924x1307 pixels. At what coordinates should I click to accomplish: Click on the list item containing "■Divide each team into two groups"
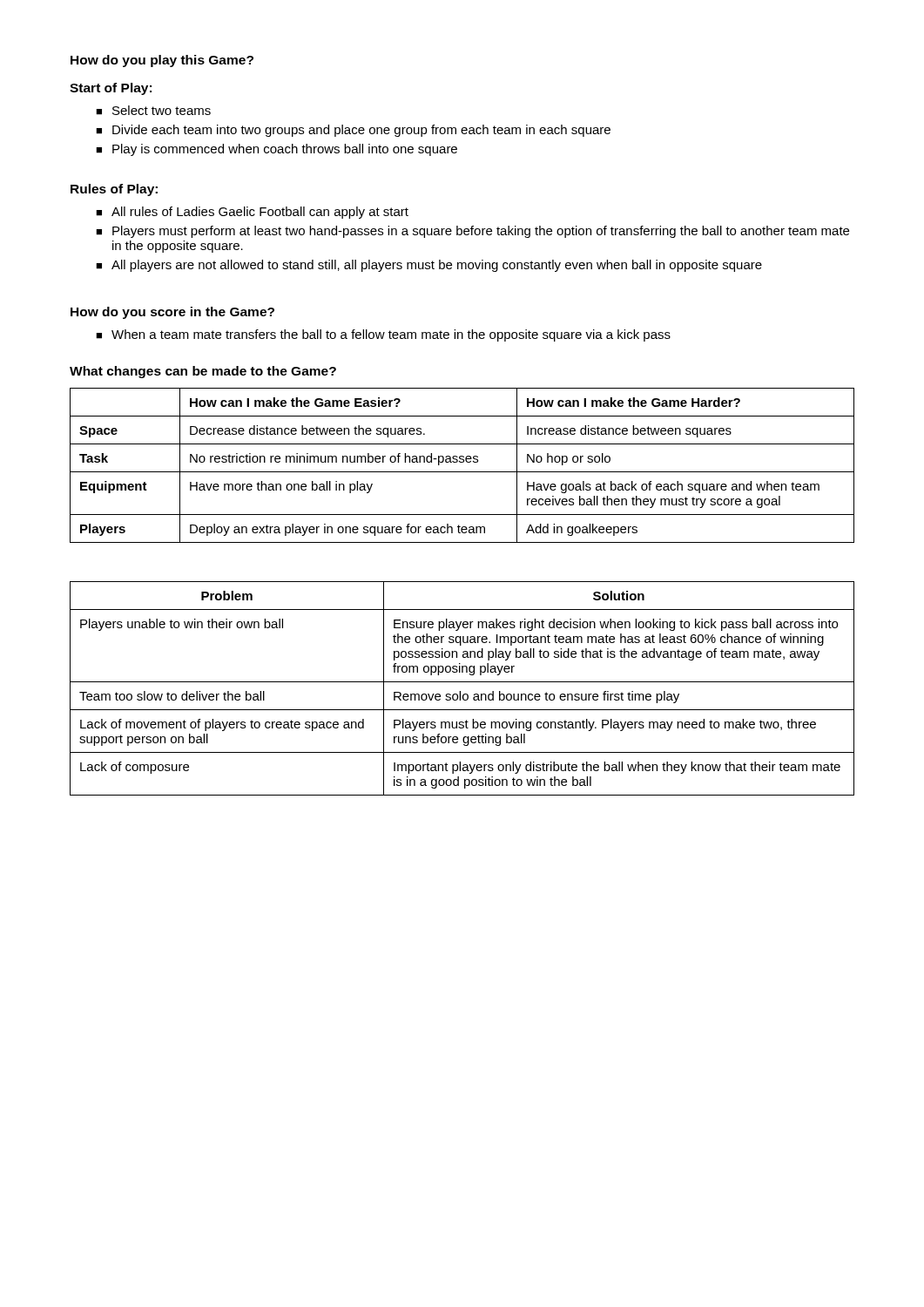pos(475,129)
